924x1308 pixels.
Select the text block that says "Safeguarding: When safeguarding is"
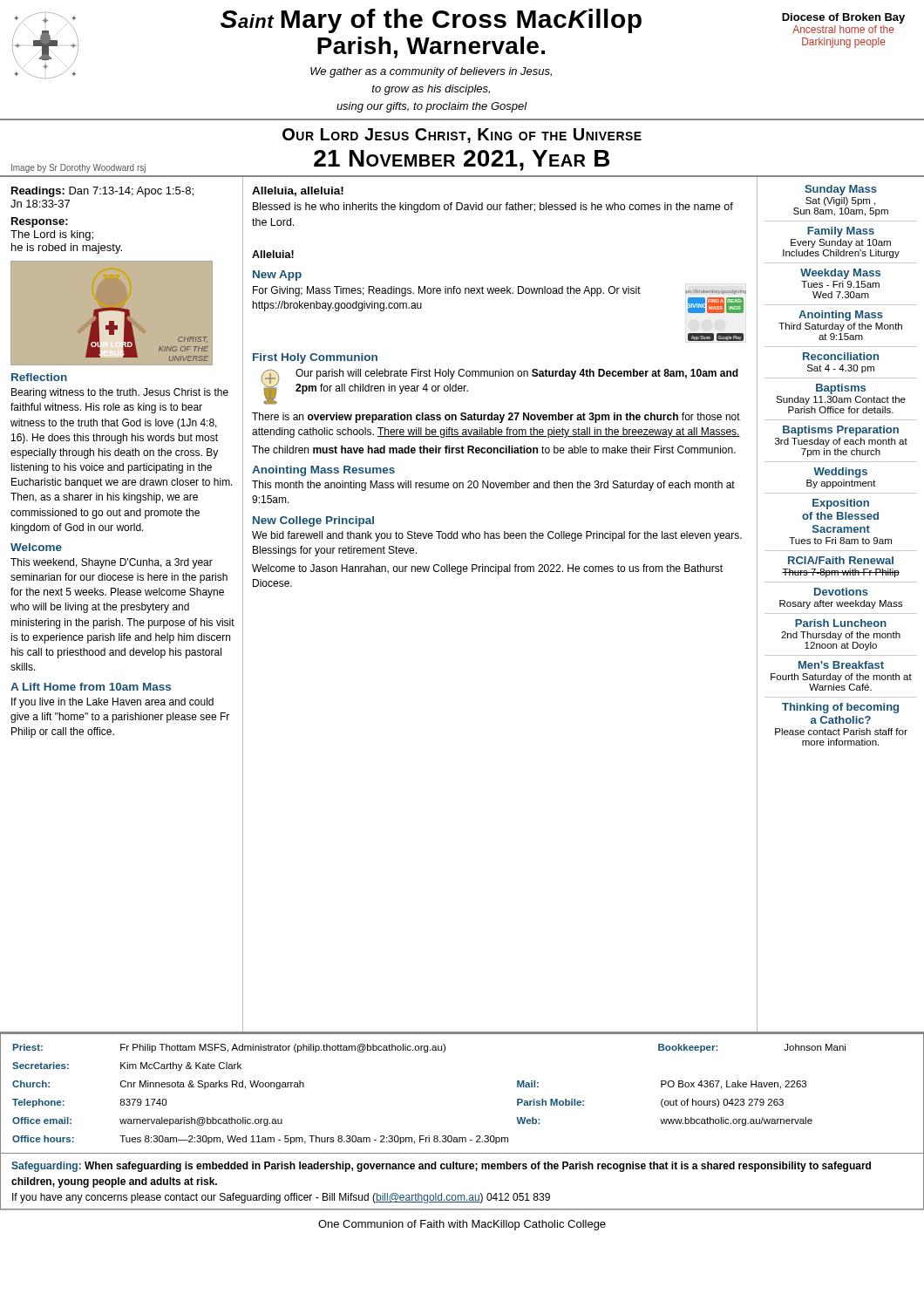[441, 1182]
